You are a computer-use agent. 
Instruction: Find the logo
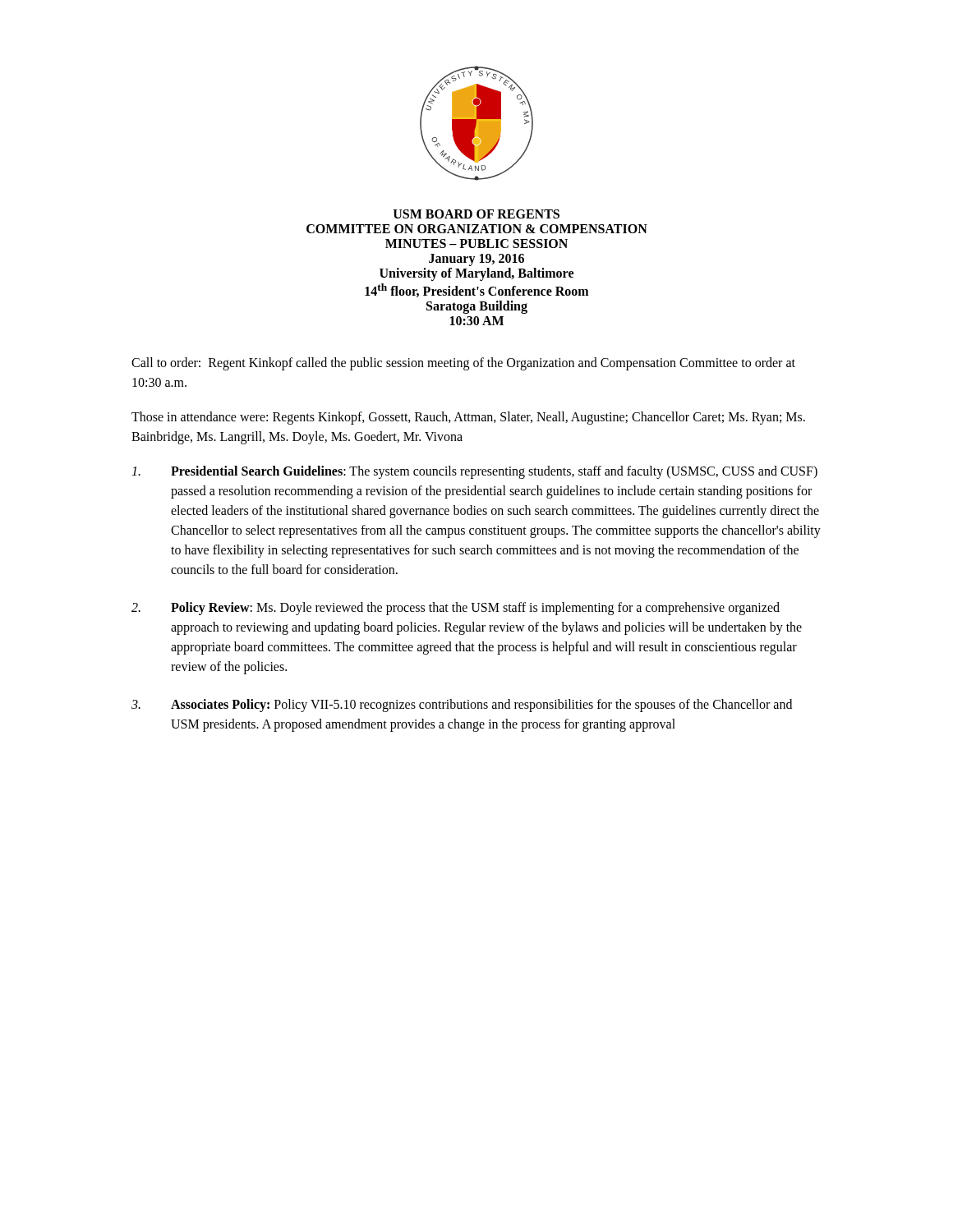click(x=476, y=125)
